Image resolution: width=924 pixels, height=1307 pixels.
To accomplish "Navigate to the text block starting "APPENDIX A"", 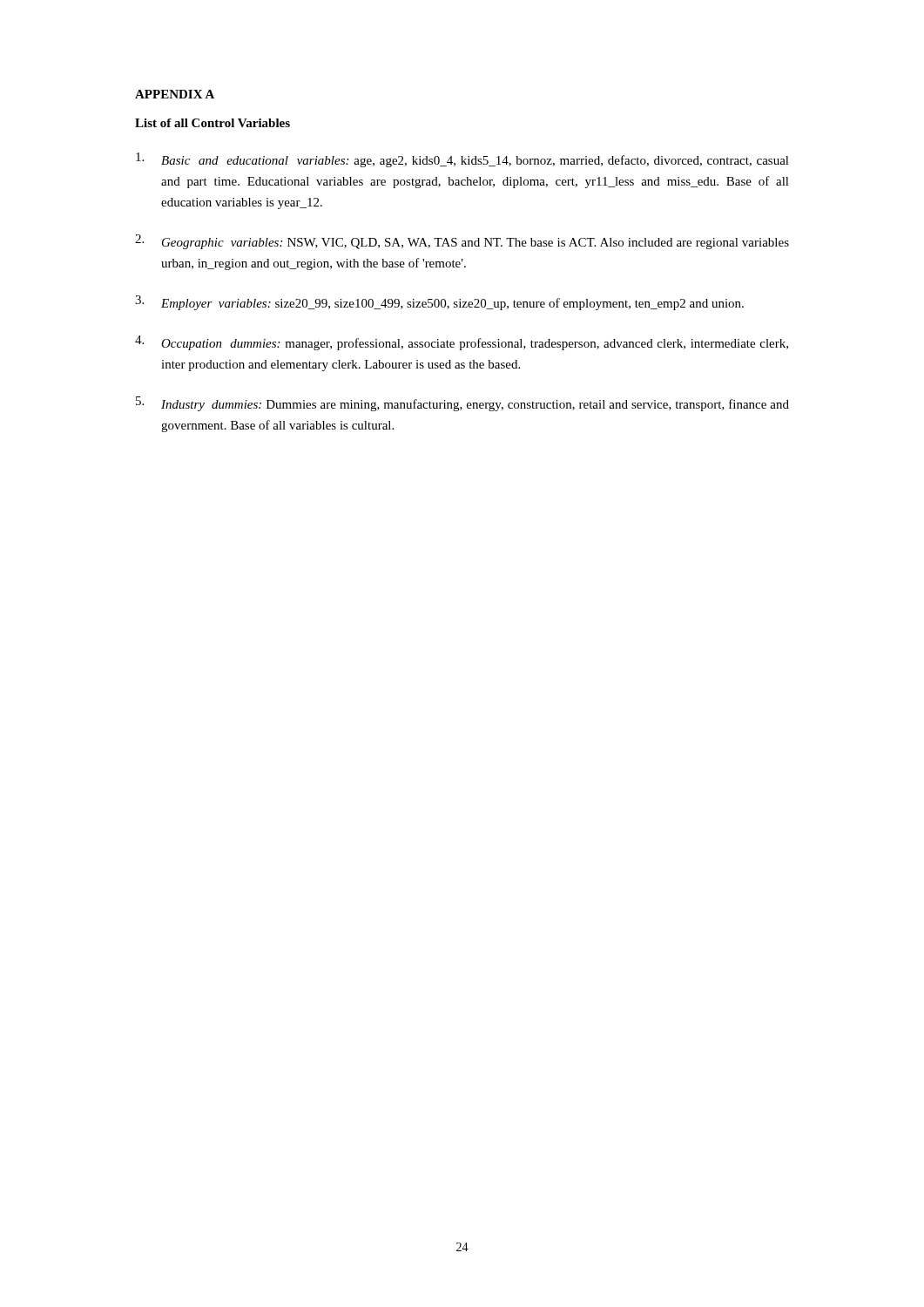I will pos(175,94).
